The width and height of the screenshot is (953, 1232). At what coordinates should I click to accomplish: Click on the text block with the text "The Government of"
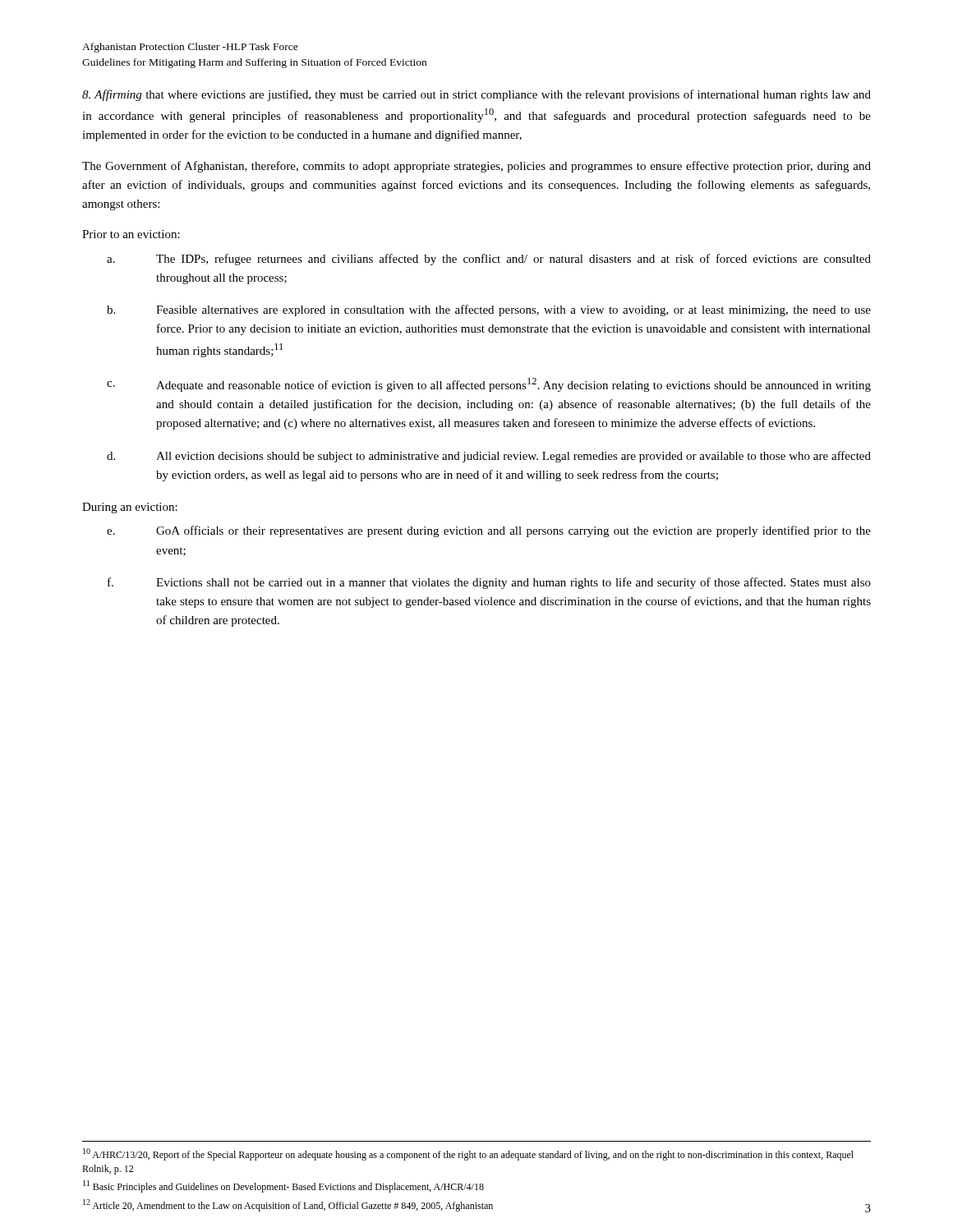[x=476, y=185]
